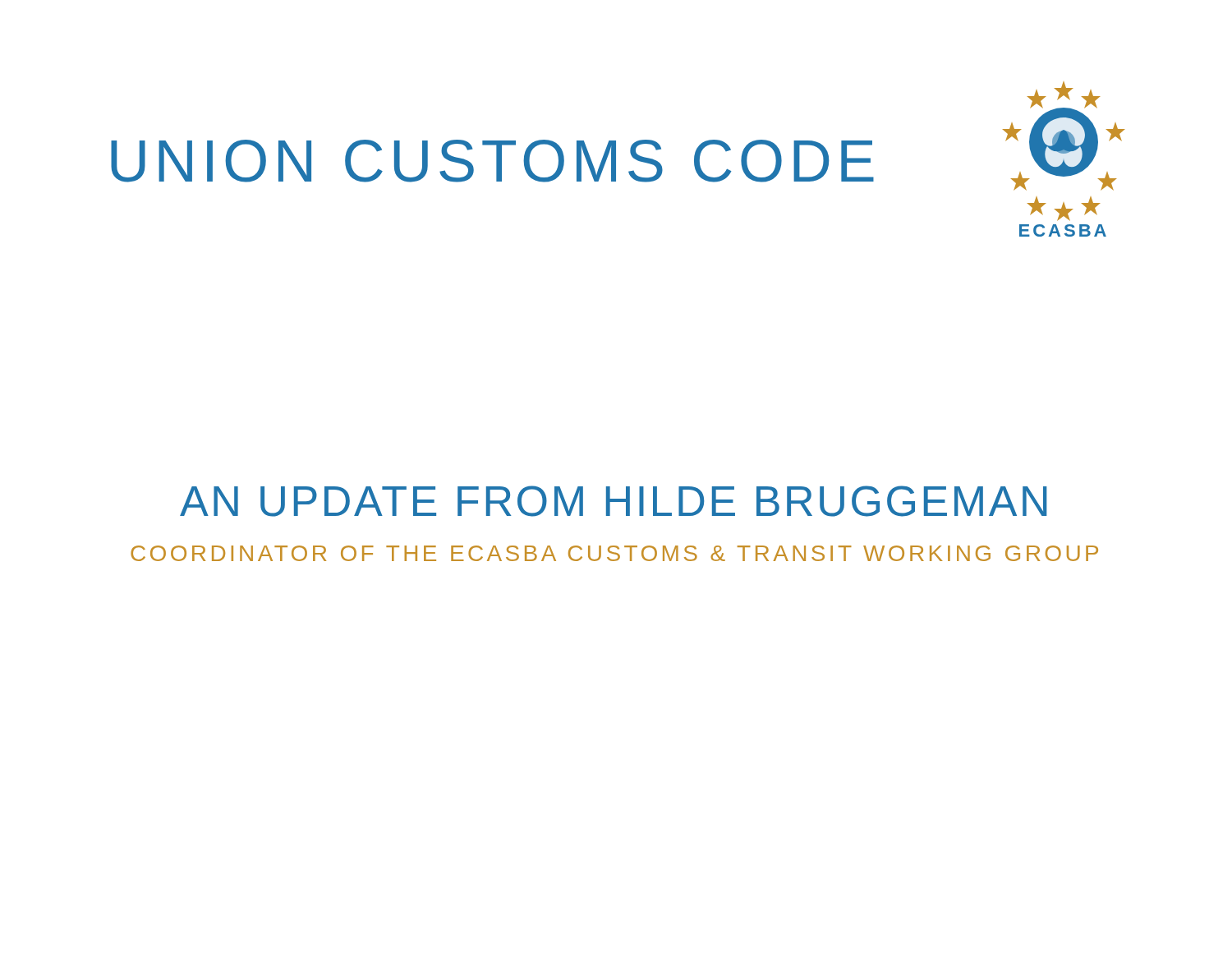
Task: Select the logo
Action: pos(1064,156)
